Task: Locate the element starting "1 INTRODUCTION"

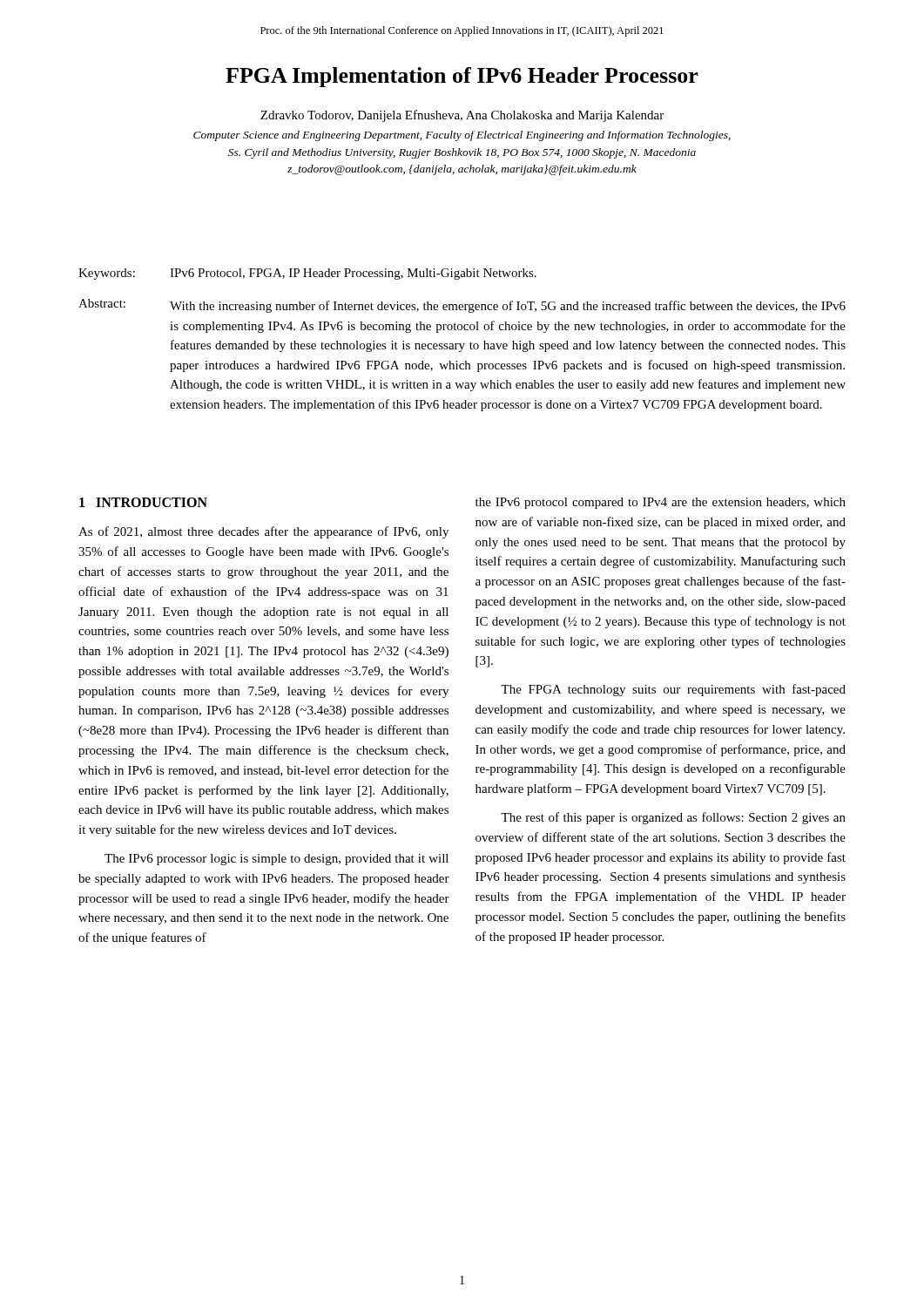Action: (143, 502)
